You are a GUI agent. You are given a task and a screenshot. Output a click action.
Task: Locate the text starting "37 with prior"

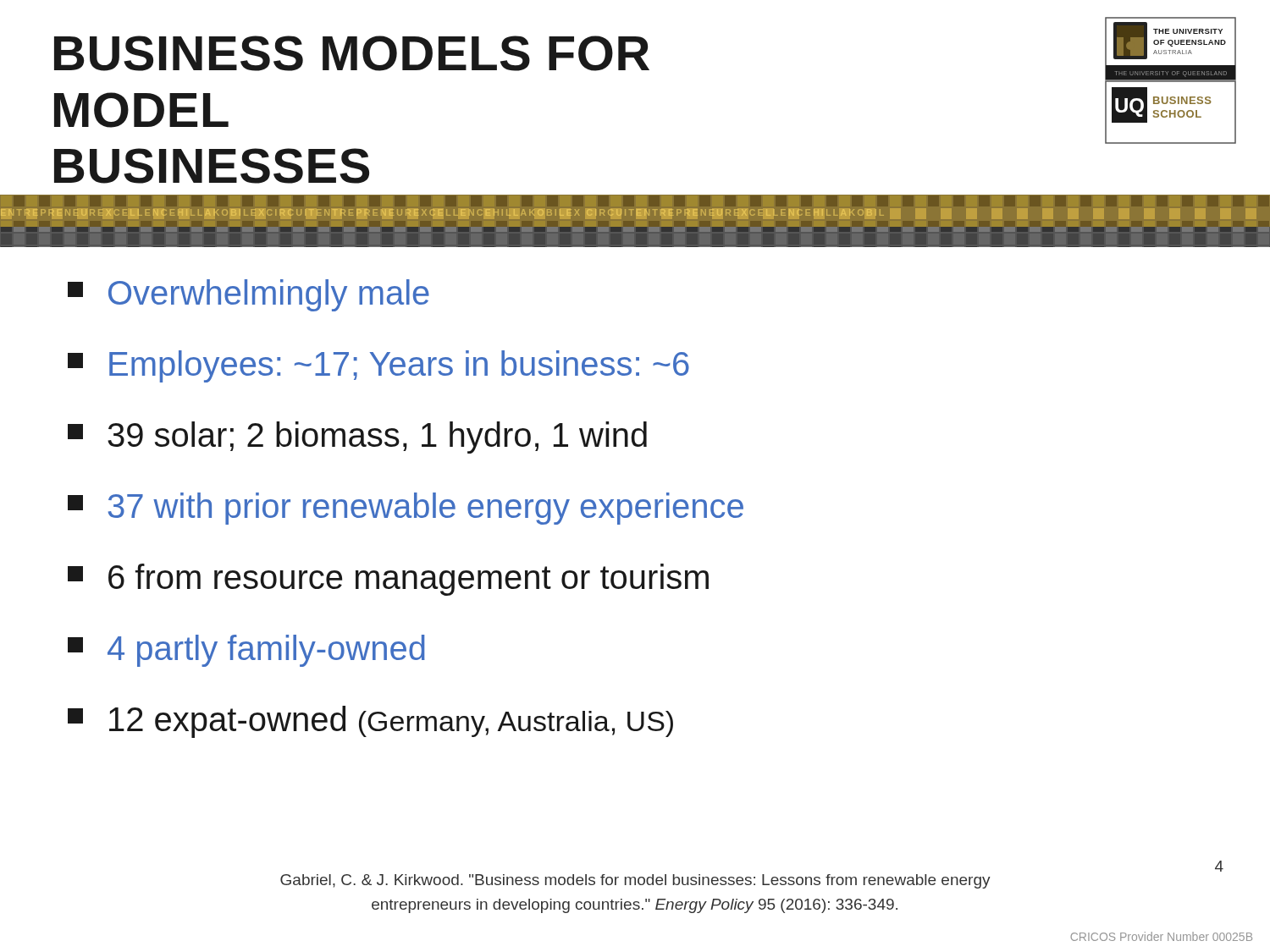point(643,506)
